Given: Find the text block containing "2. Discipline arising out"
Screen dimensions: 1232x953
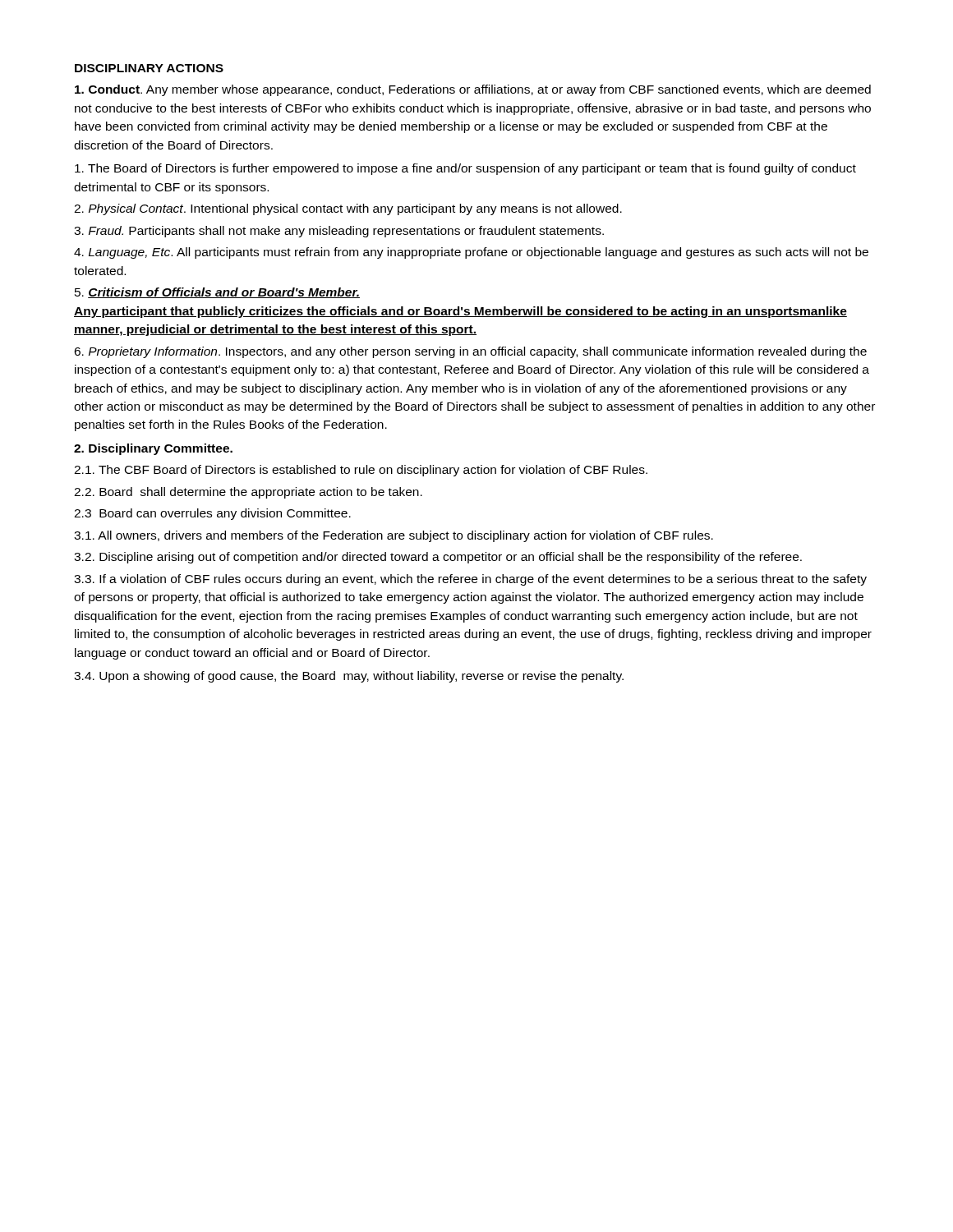Looking at the screenshot, I should (438, 557).
